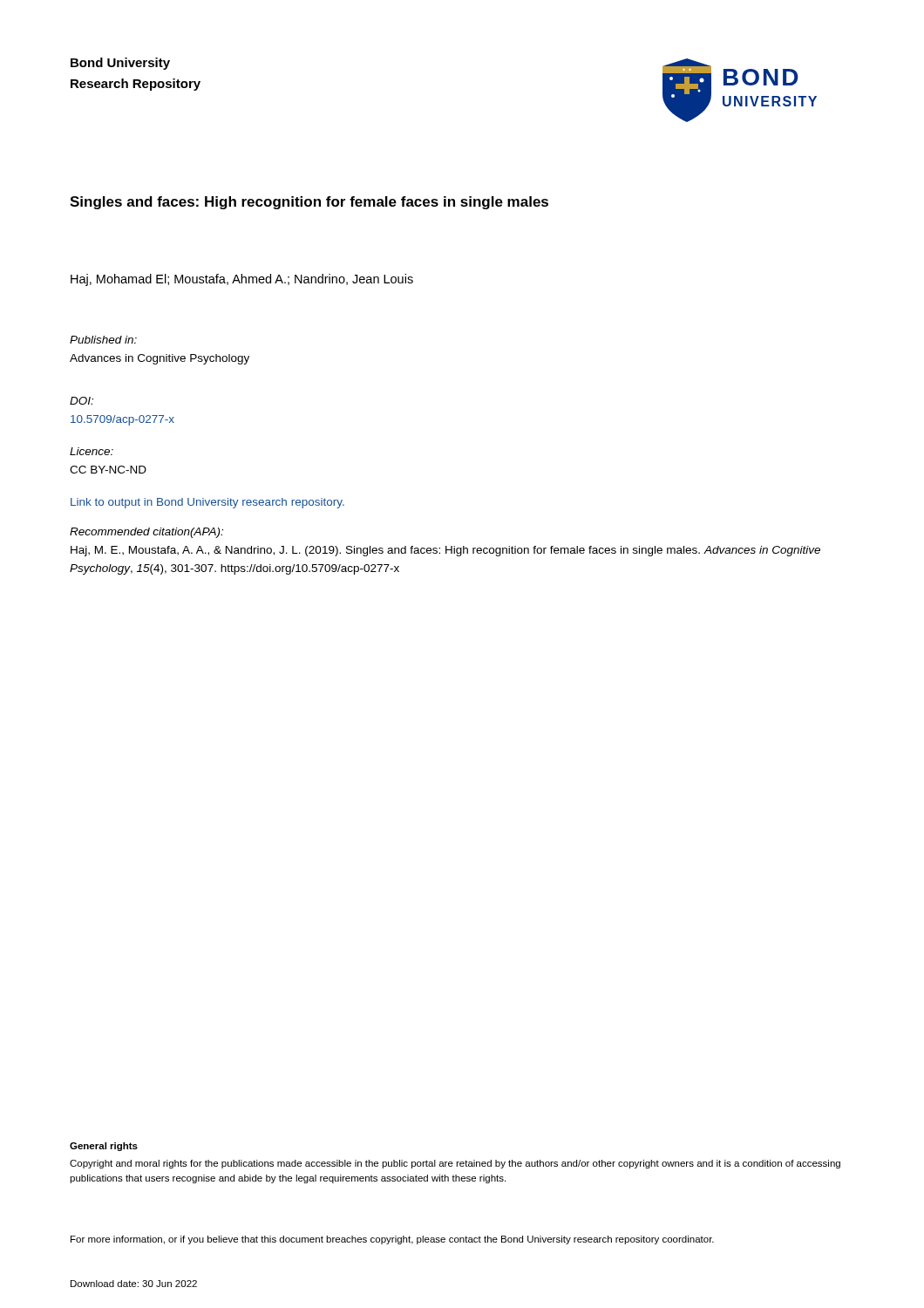Screen dimensions: 1308x924
Task: Where does it say "Link to output in Bond University research repository."?
Action: (x=207, y=502)
